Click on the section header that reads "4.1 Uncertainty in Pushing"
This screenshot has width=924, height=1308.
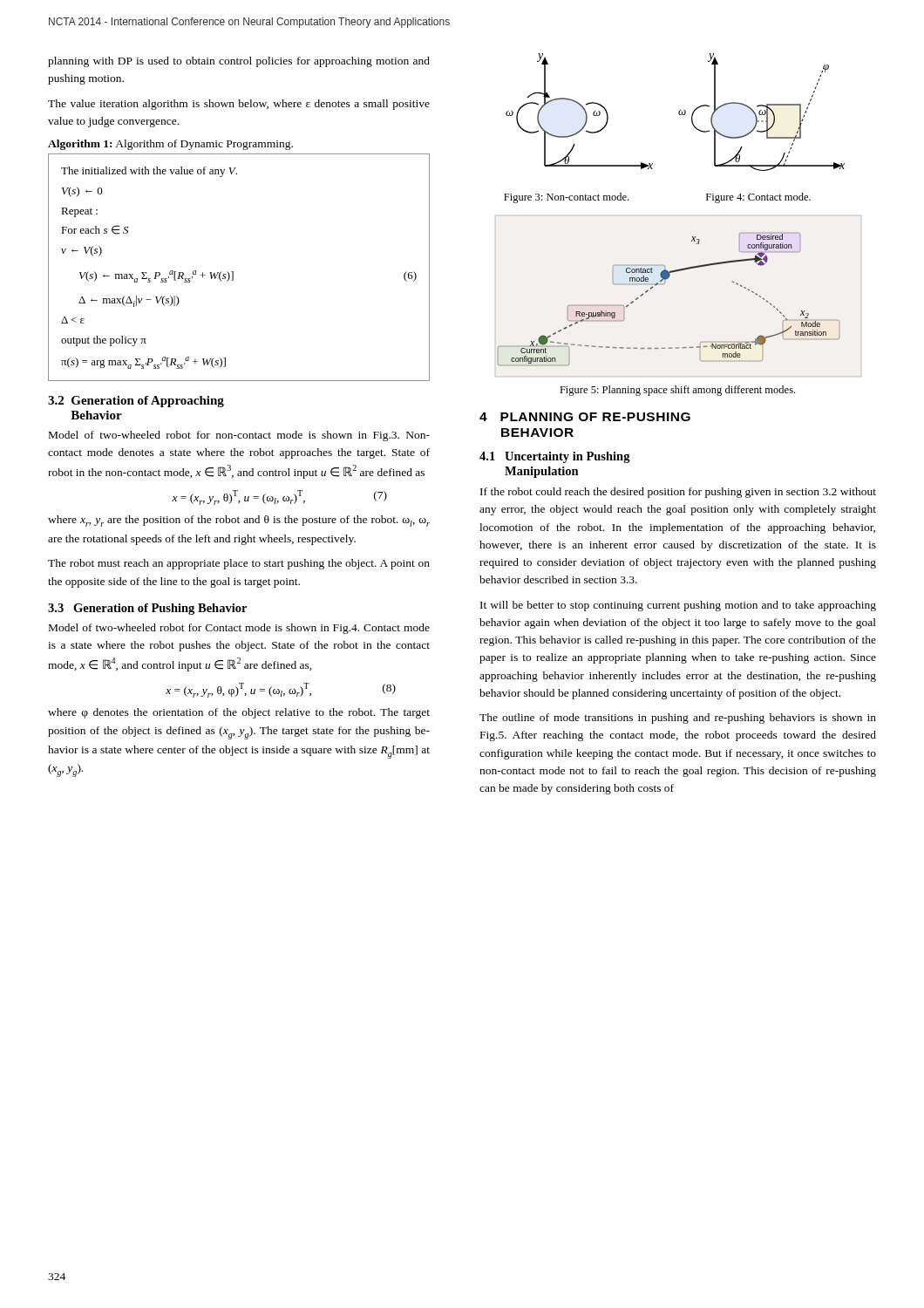pyautogui.click(x=555, y=463)
